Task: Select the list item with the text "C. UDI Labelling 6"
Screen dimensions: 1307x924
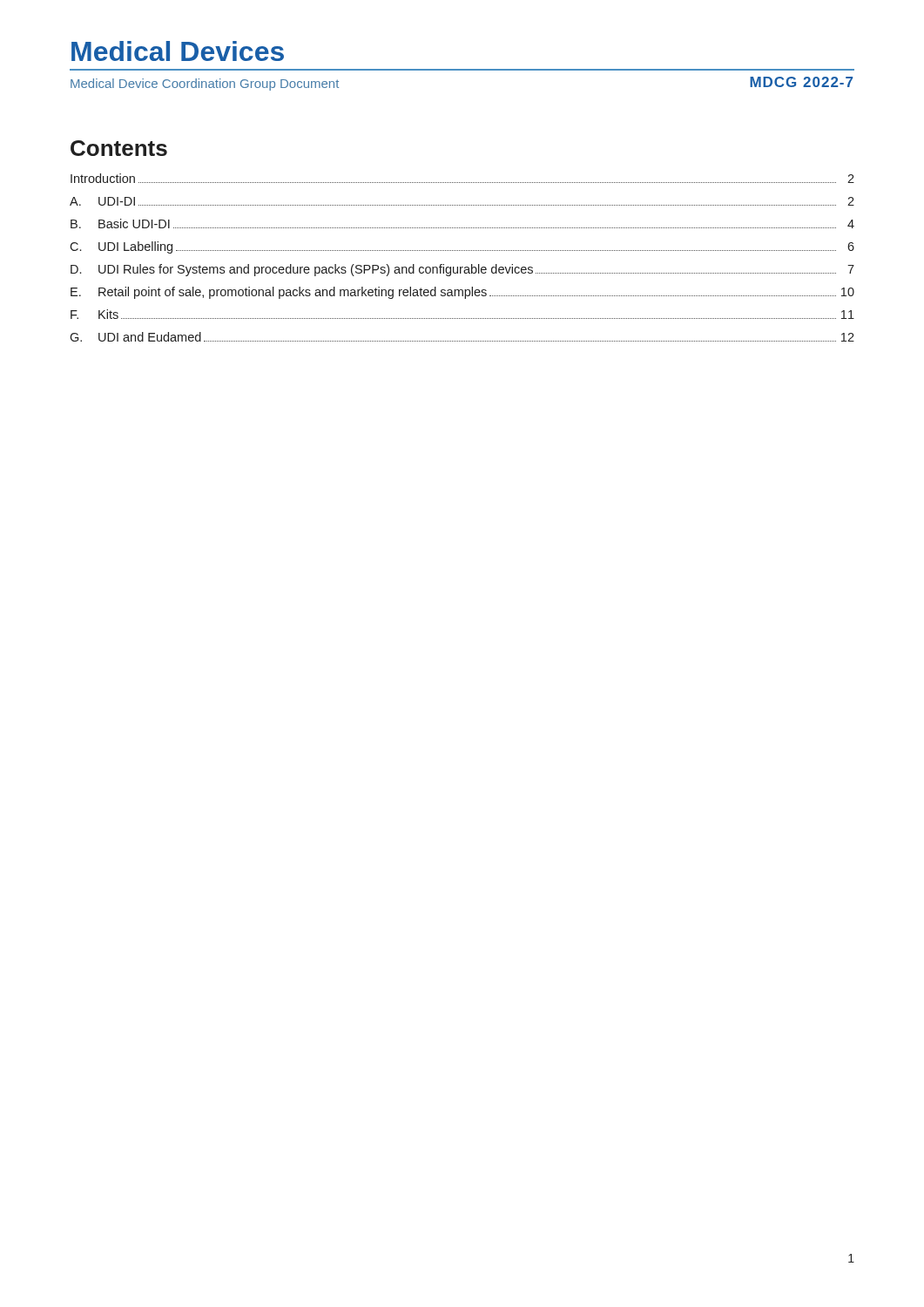Action: [462, 247]
